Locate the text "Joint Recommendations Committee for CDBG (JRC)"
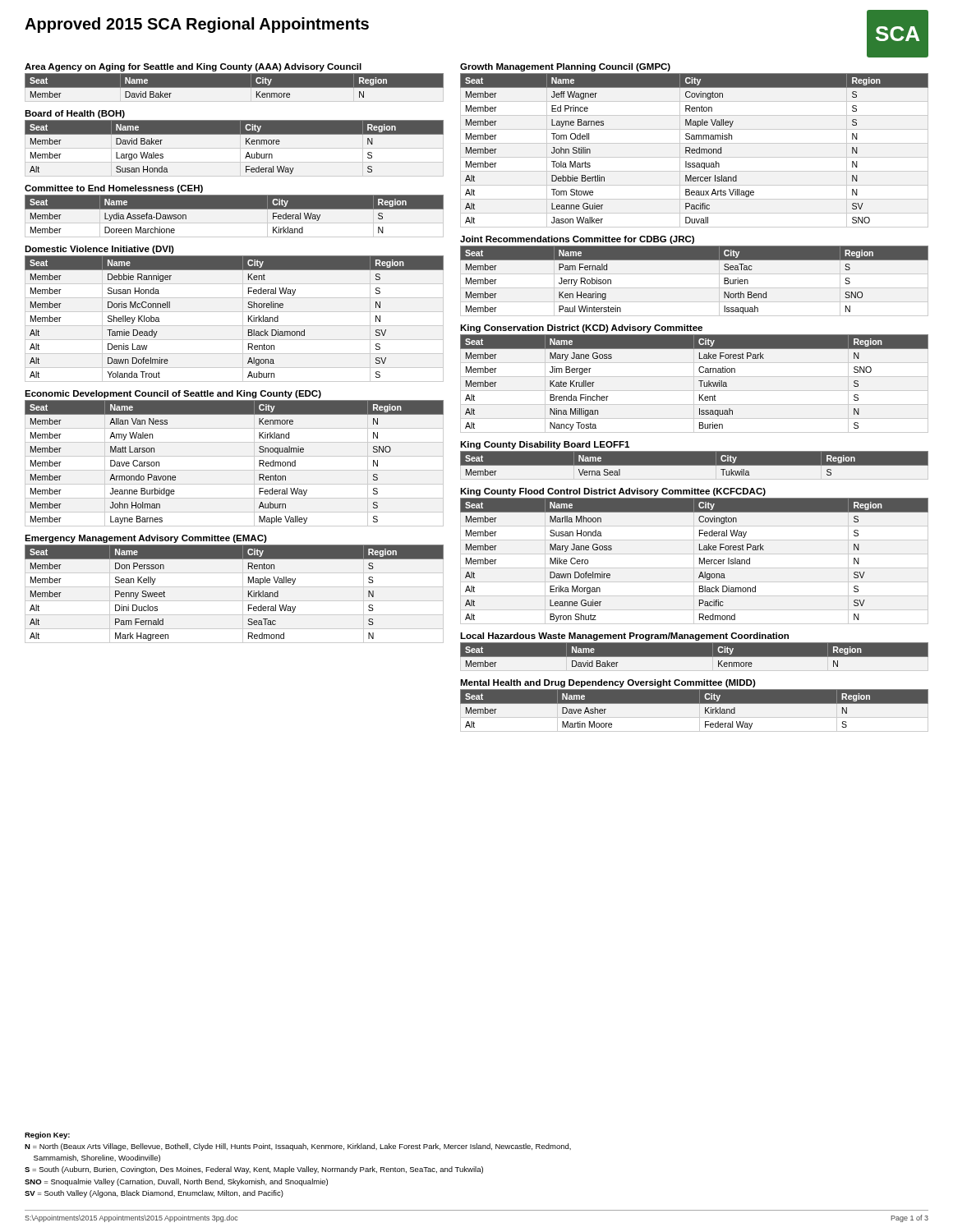953x1232 pixels. [577, 239]
